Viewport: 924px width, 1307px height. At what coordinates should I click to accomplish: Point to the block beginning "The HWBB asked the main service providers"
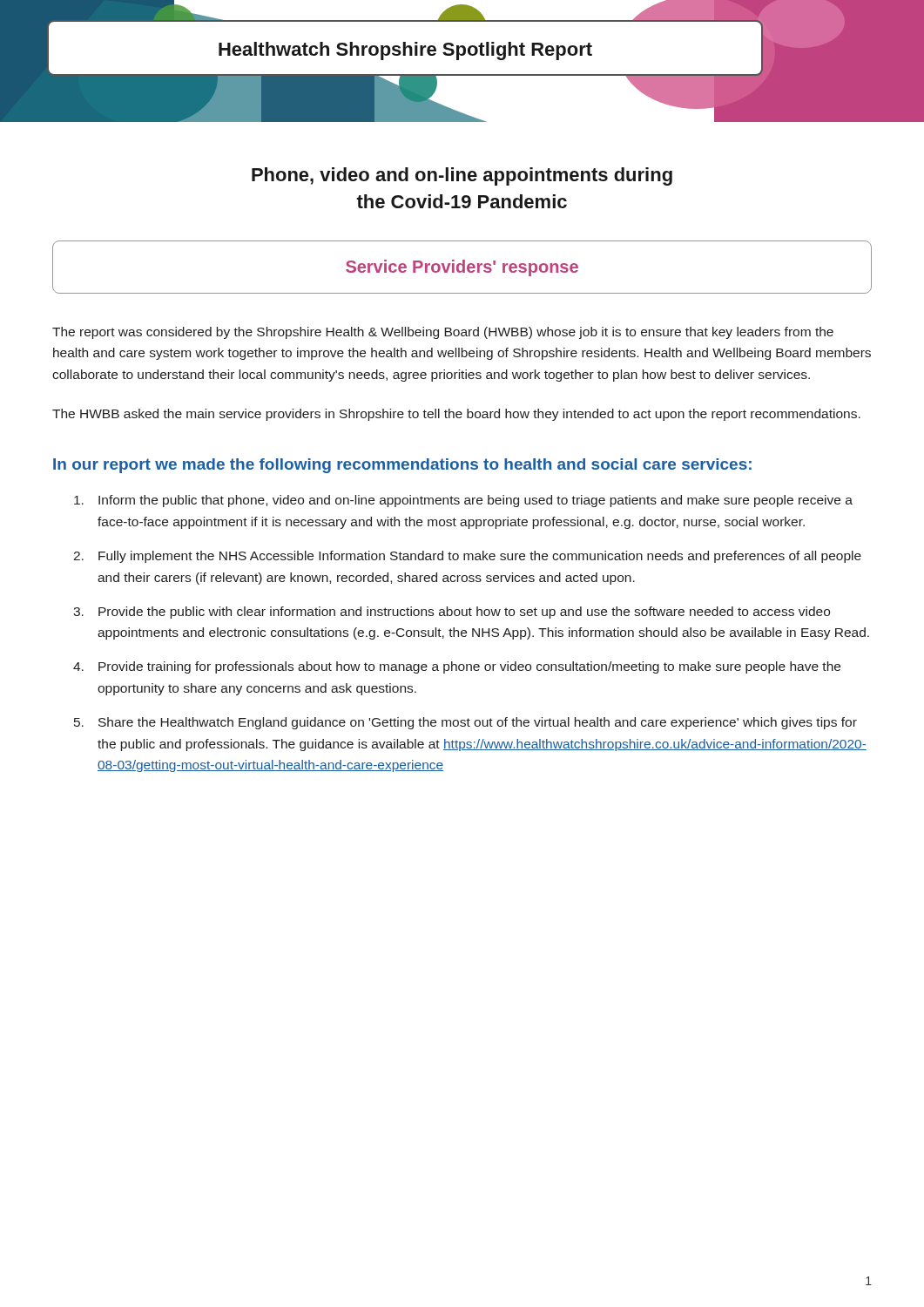tap(457, 413)
